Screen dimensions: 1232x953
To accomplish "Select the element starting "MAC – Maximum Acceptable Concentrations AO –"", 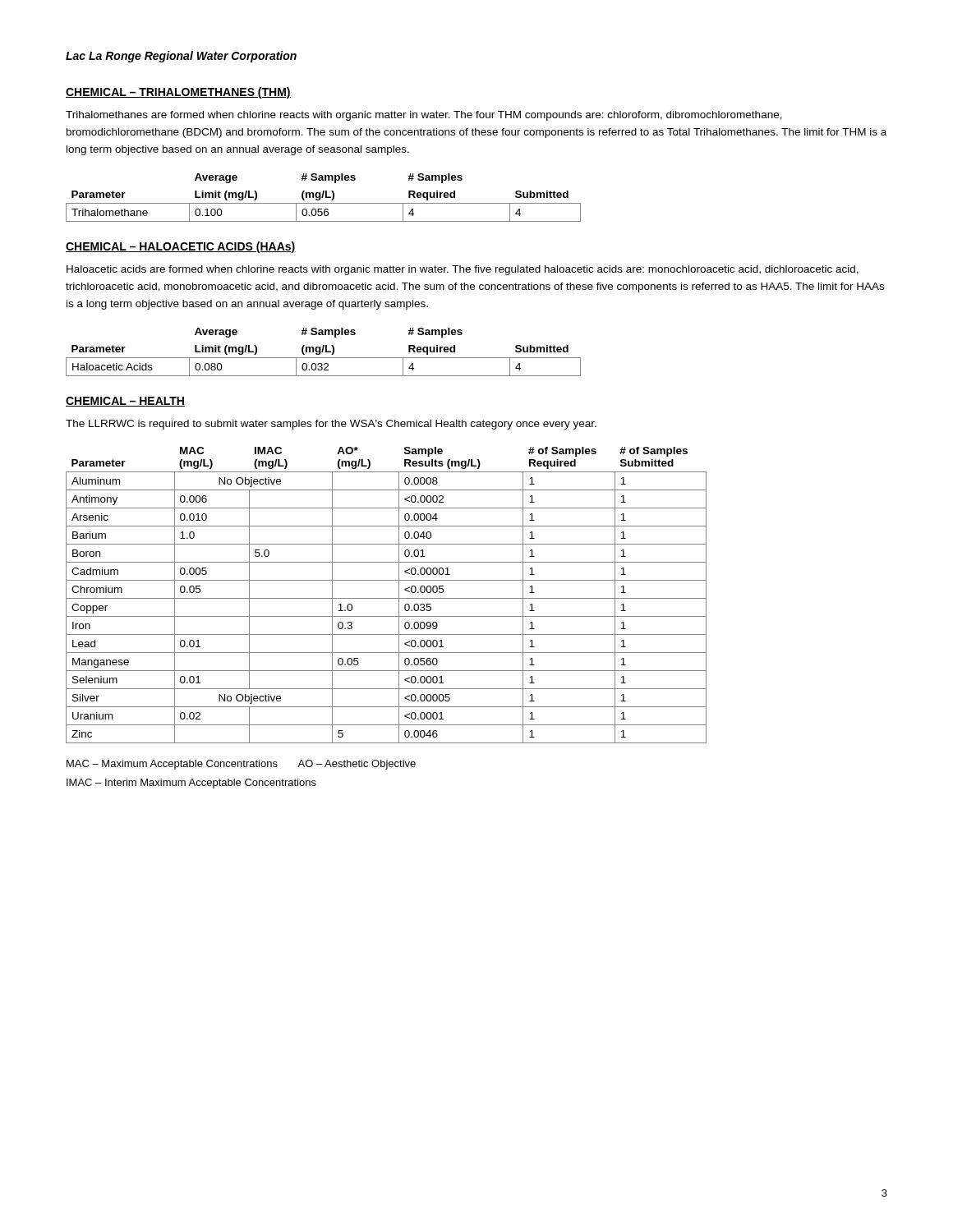I will 241,773.
